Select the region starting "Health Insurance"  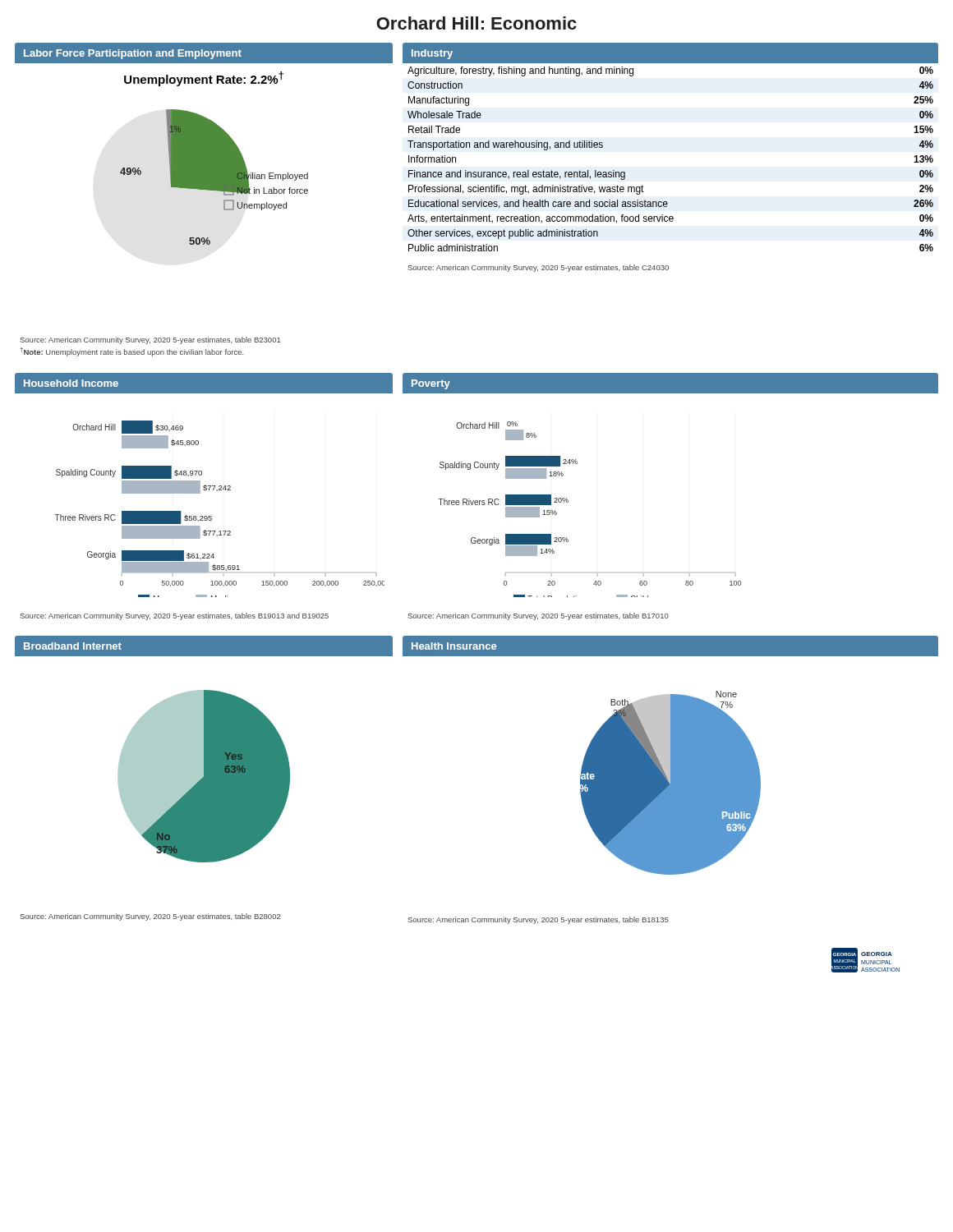(x=454, y=646)
